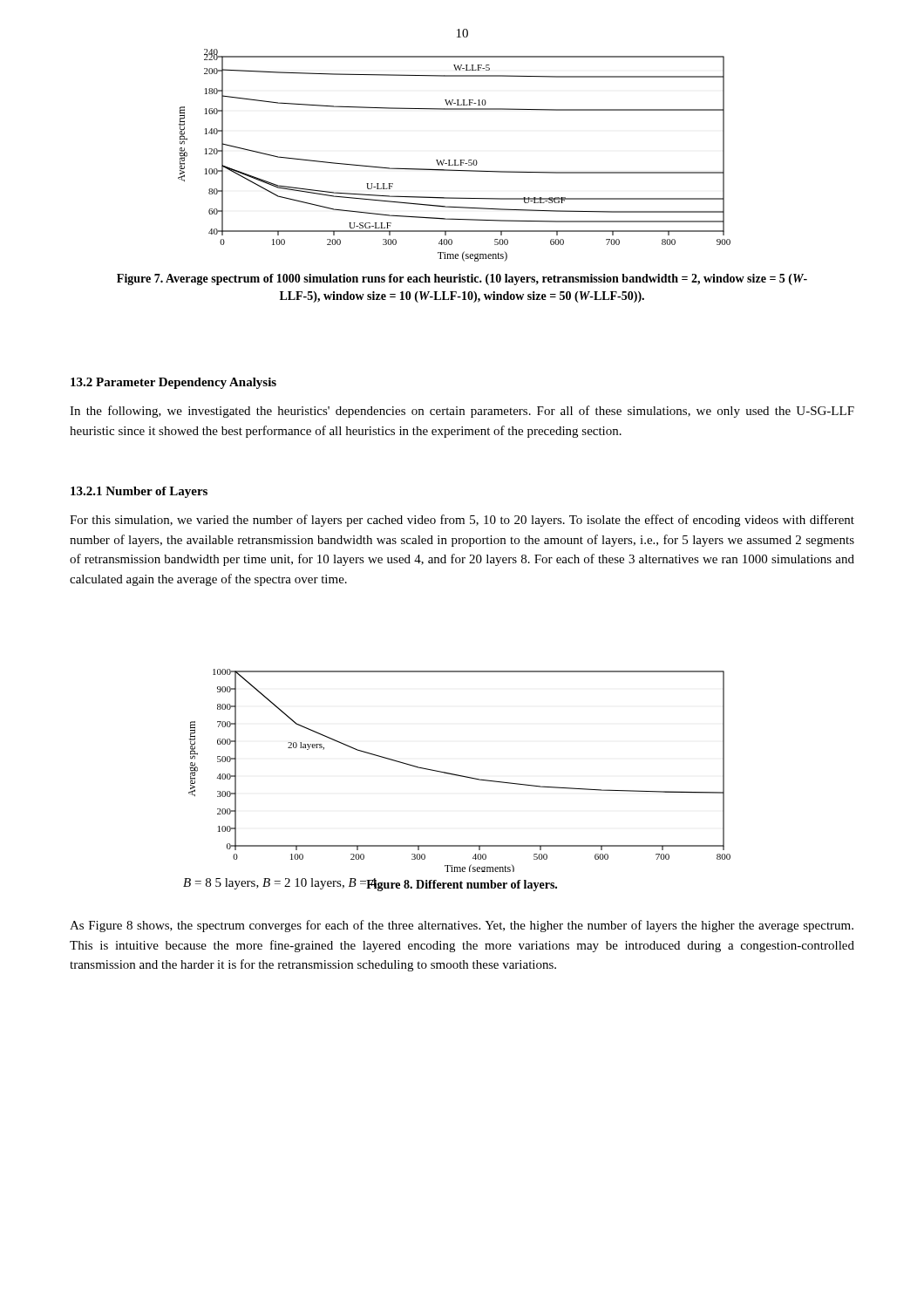Screen dimensions: 1308x924
Task: Locate the text block that says "In the following, we investigated the heuristics'"
Action: [x=462, y=421]
